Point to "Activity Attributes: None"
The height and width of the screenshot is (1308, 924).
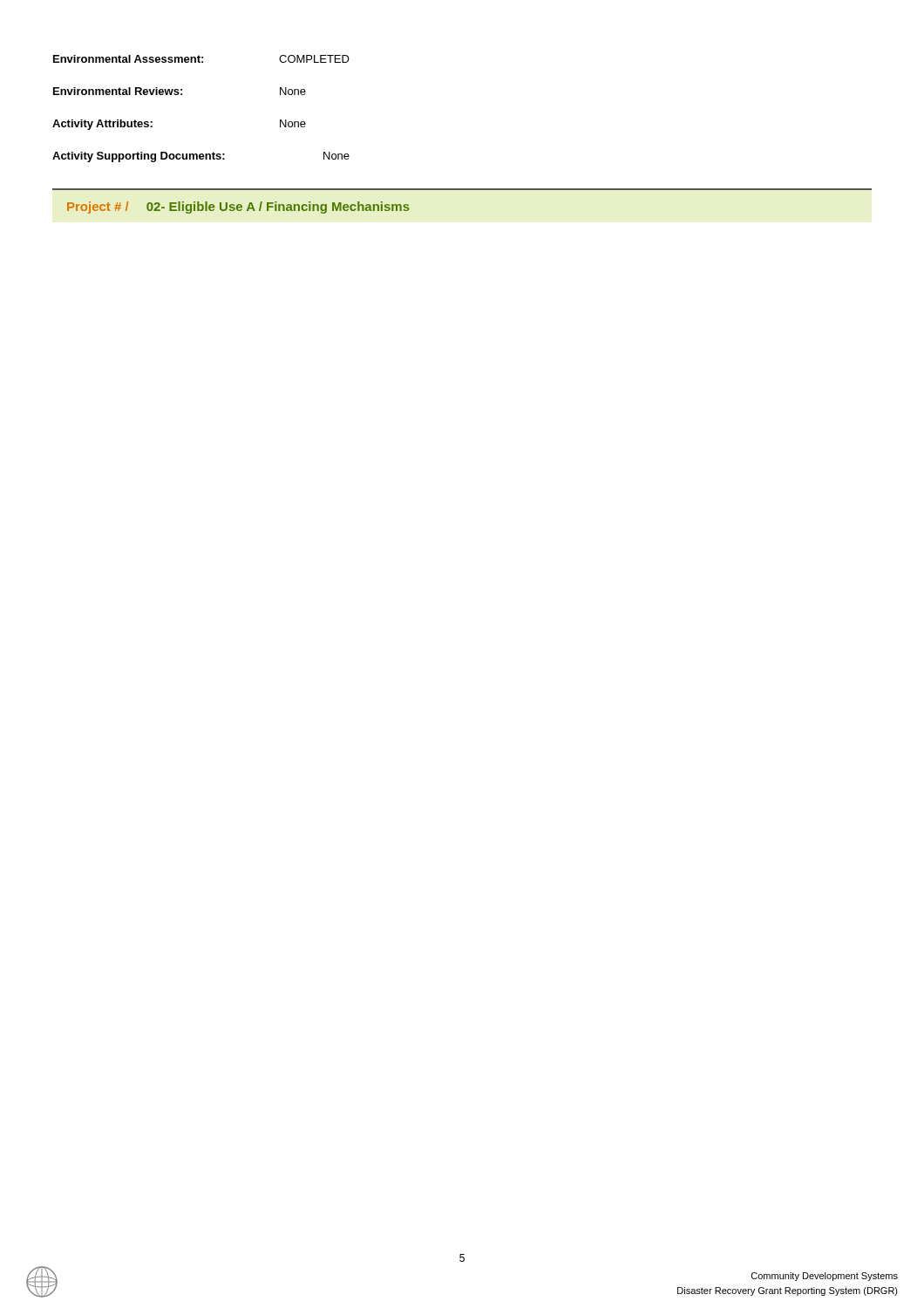coord(102,124)
